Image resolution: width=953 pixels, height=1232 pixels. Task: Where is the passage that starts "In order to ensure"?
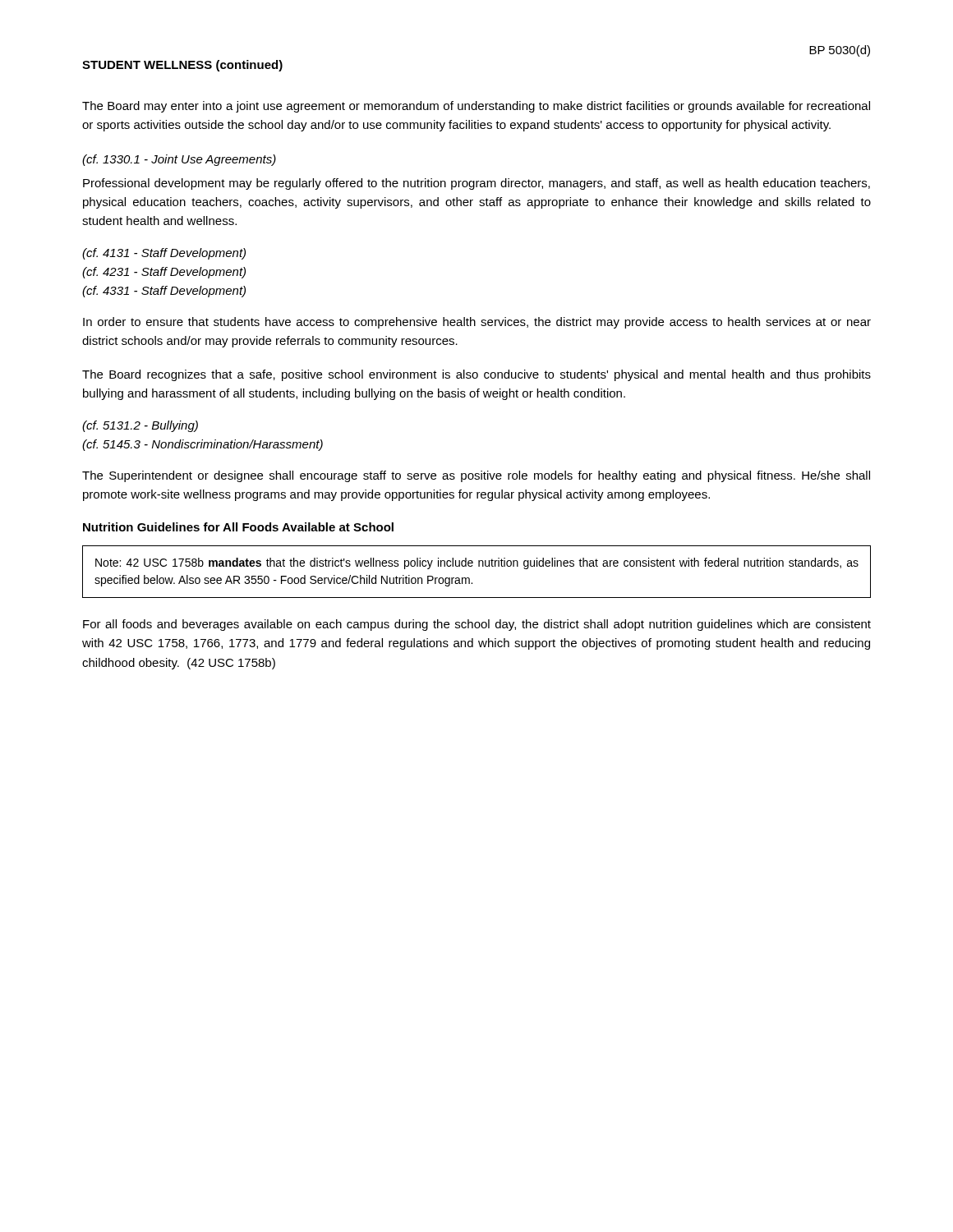[x=476, y=331]
